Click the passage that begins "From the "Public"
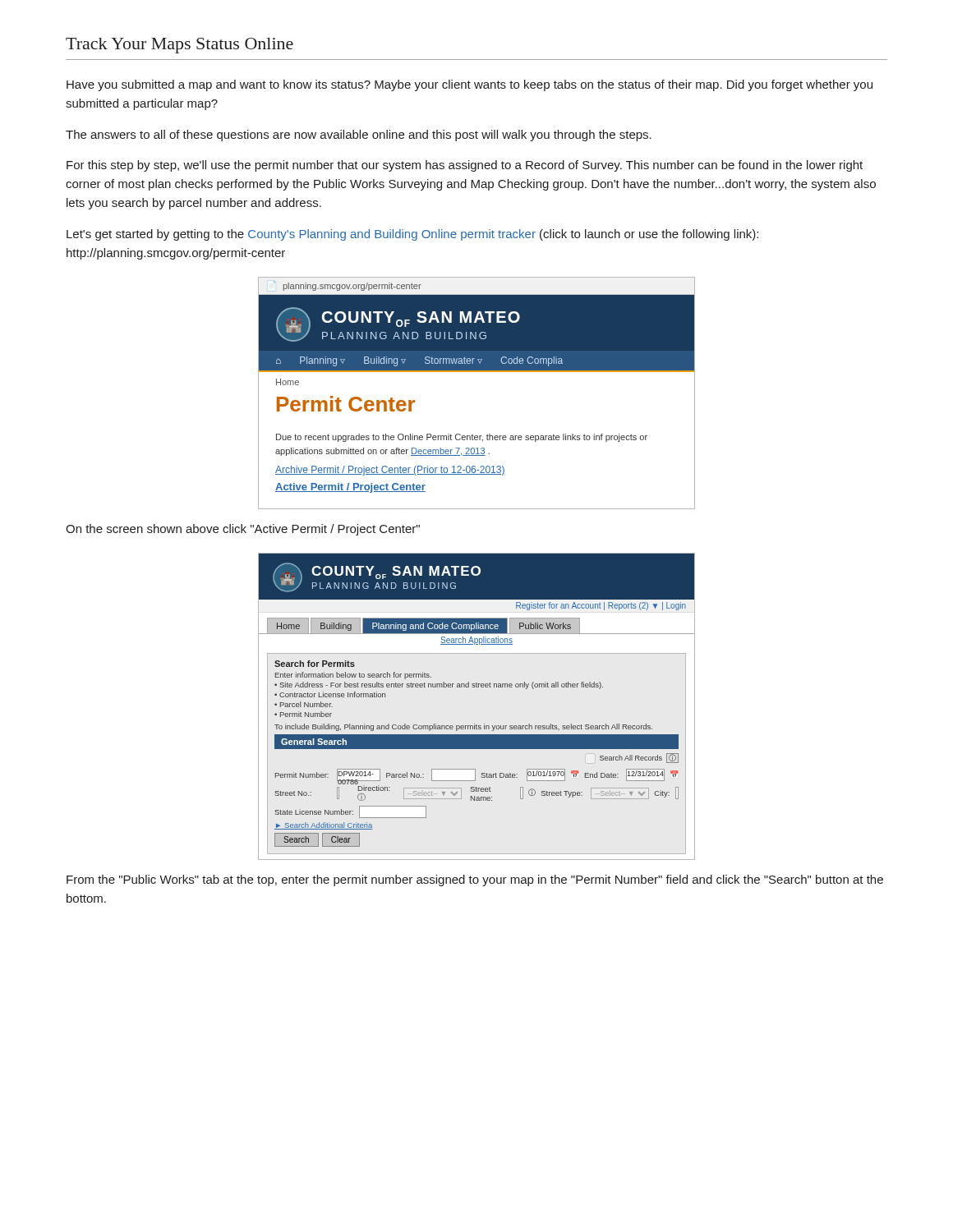Image resolution: width=953 pixels, height=1232 pixels. pyautogui.click(x=475, y=889)
